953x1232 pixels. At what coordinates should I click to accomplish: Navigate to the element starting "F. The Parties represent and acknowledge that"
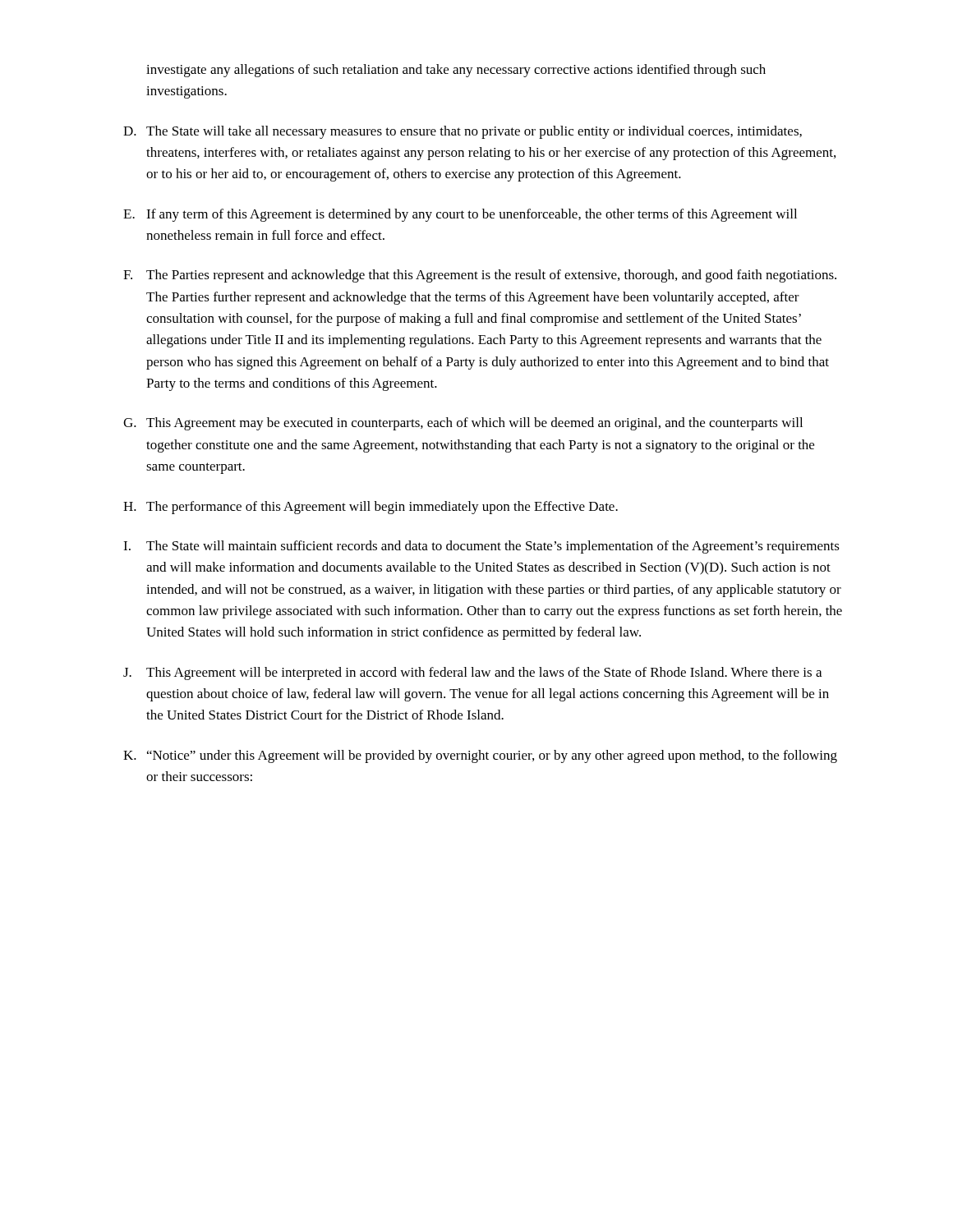tap(485, 330)
